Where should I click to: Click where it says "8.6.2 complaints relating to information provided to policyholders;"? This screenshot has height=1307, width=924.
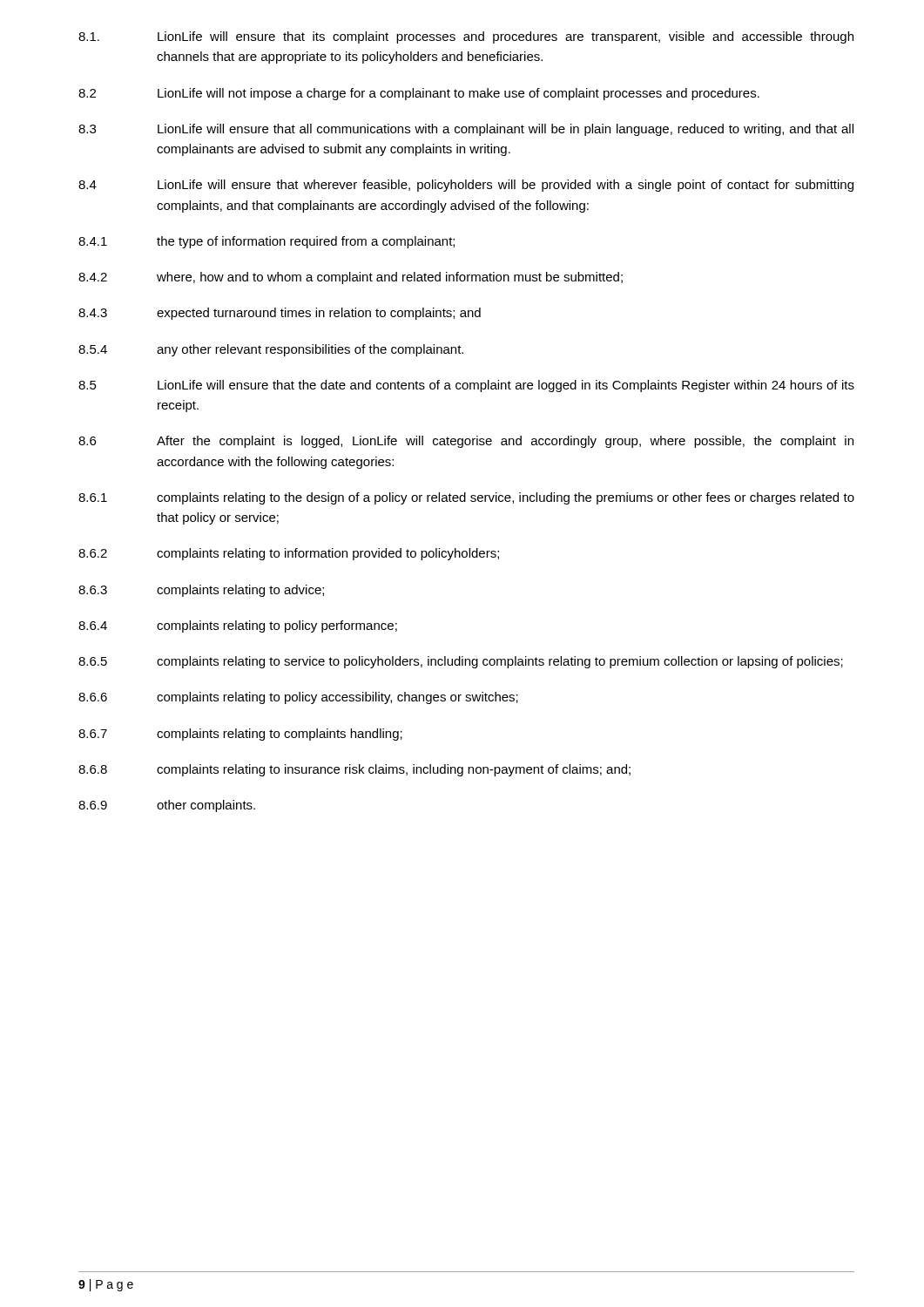tap(466, 553)
